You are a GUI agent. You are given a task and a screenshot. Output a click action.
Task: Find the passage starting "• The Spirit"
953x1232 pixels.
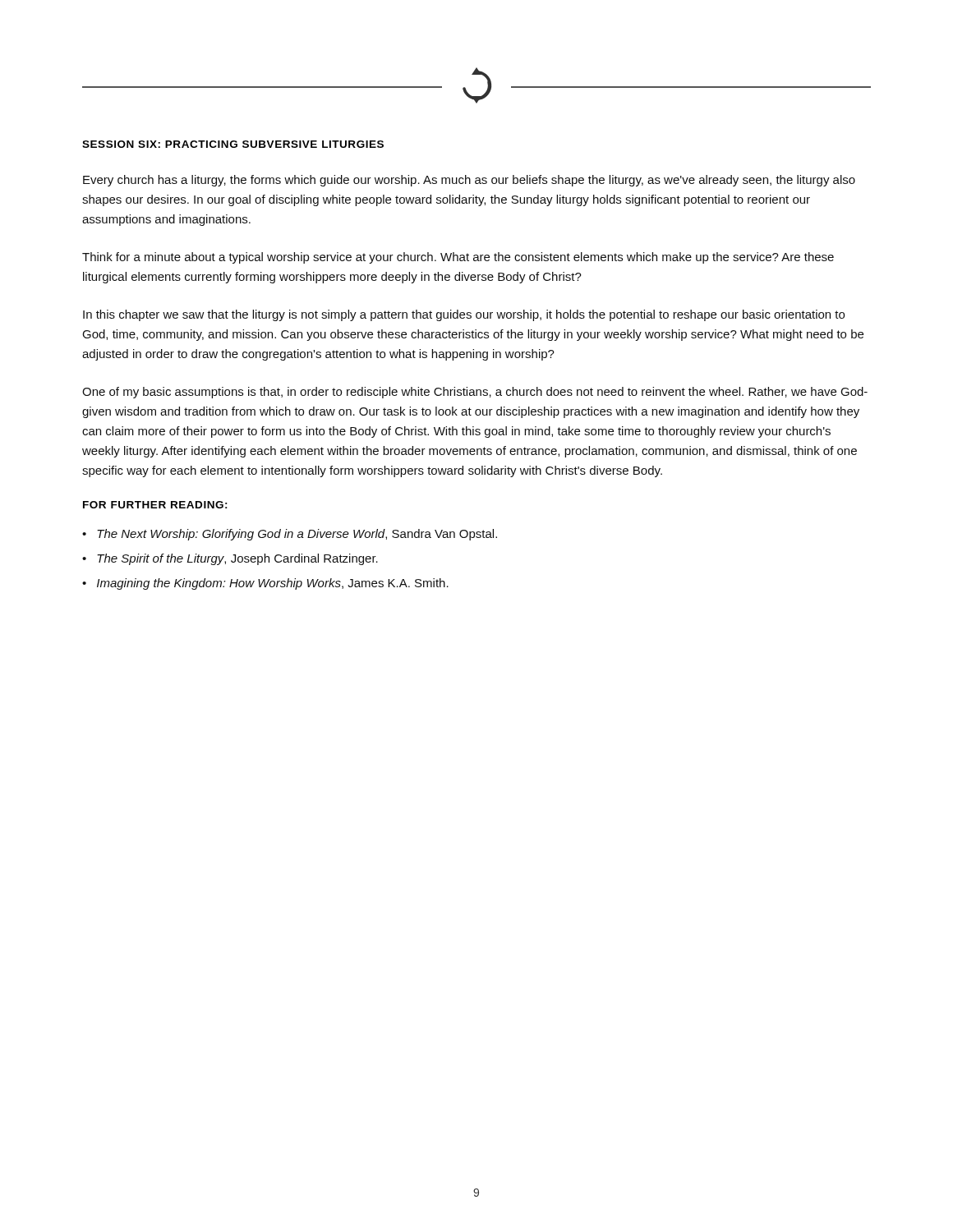point(230,558)
